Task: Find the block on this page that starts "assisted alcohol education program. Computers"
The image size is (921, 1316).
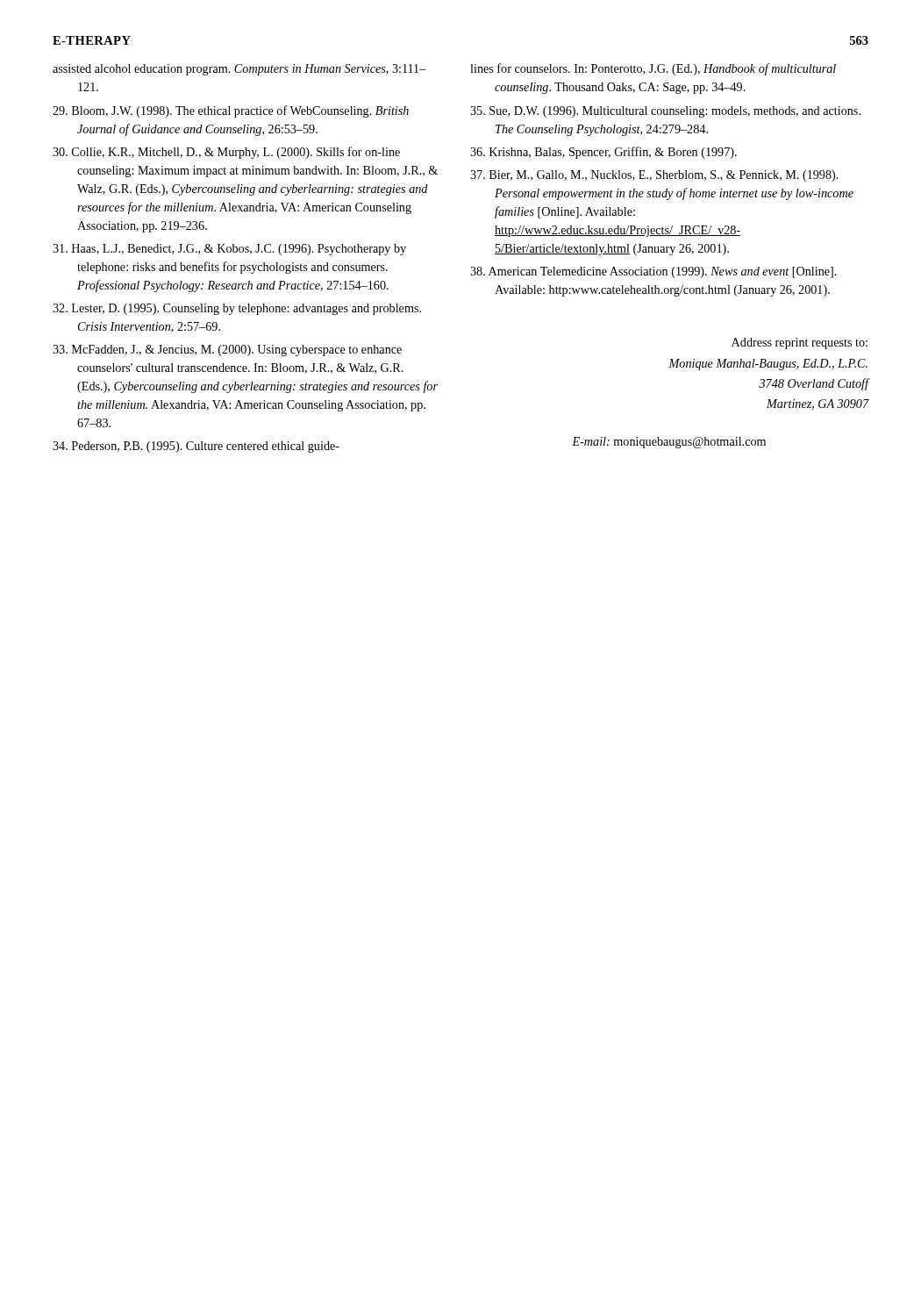Action: click(251, 78)
